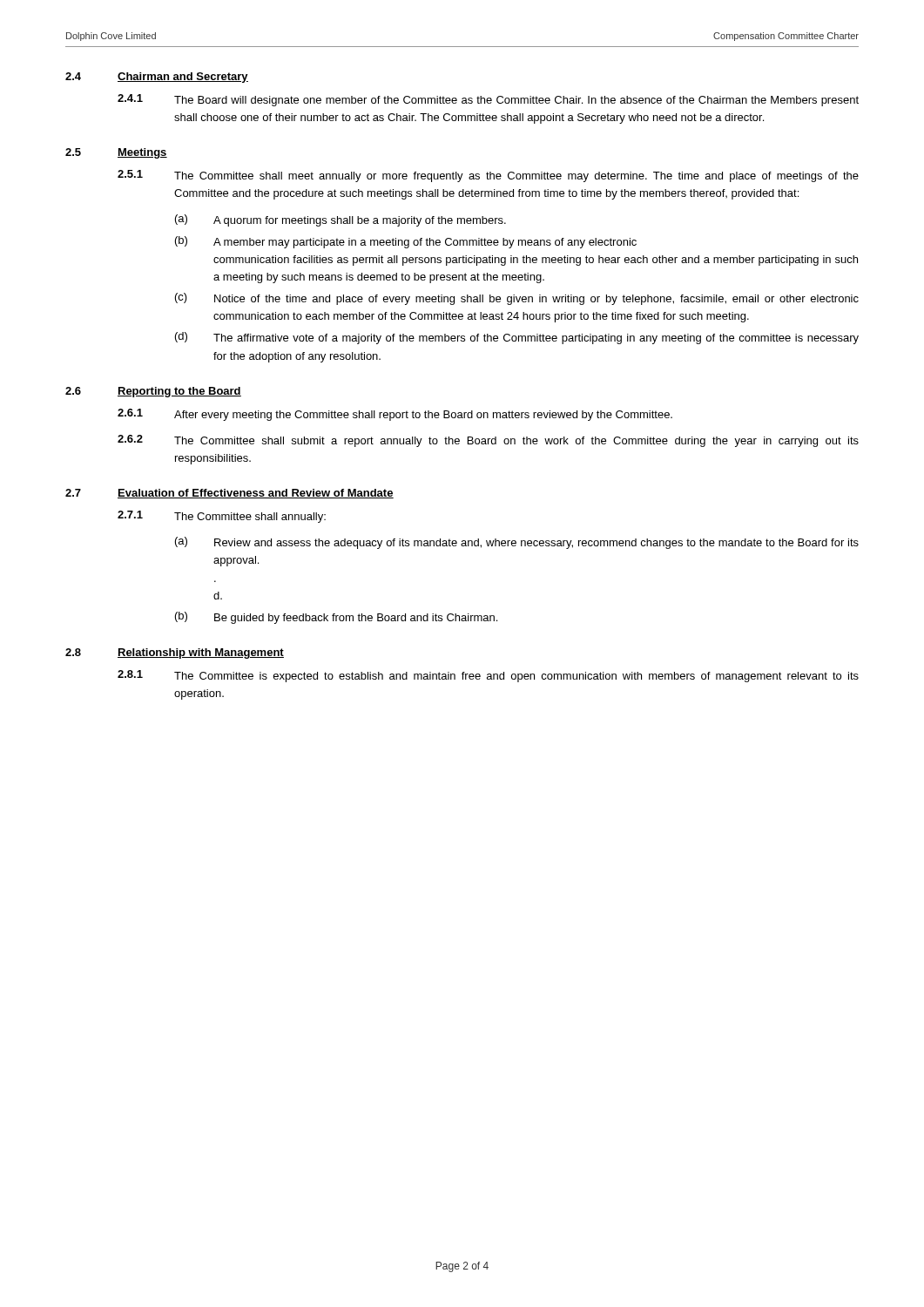The height and width of the screenshot is (1307, 924).
Task: Select the text block that reads "5.1 The Committee shall meet"
Action: [x=488, y=185]
